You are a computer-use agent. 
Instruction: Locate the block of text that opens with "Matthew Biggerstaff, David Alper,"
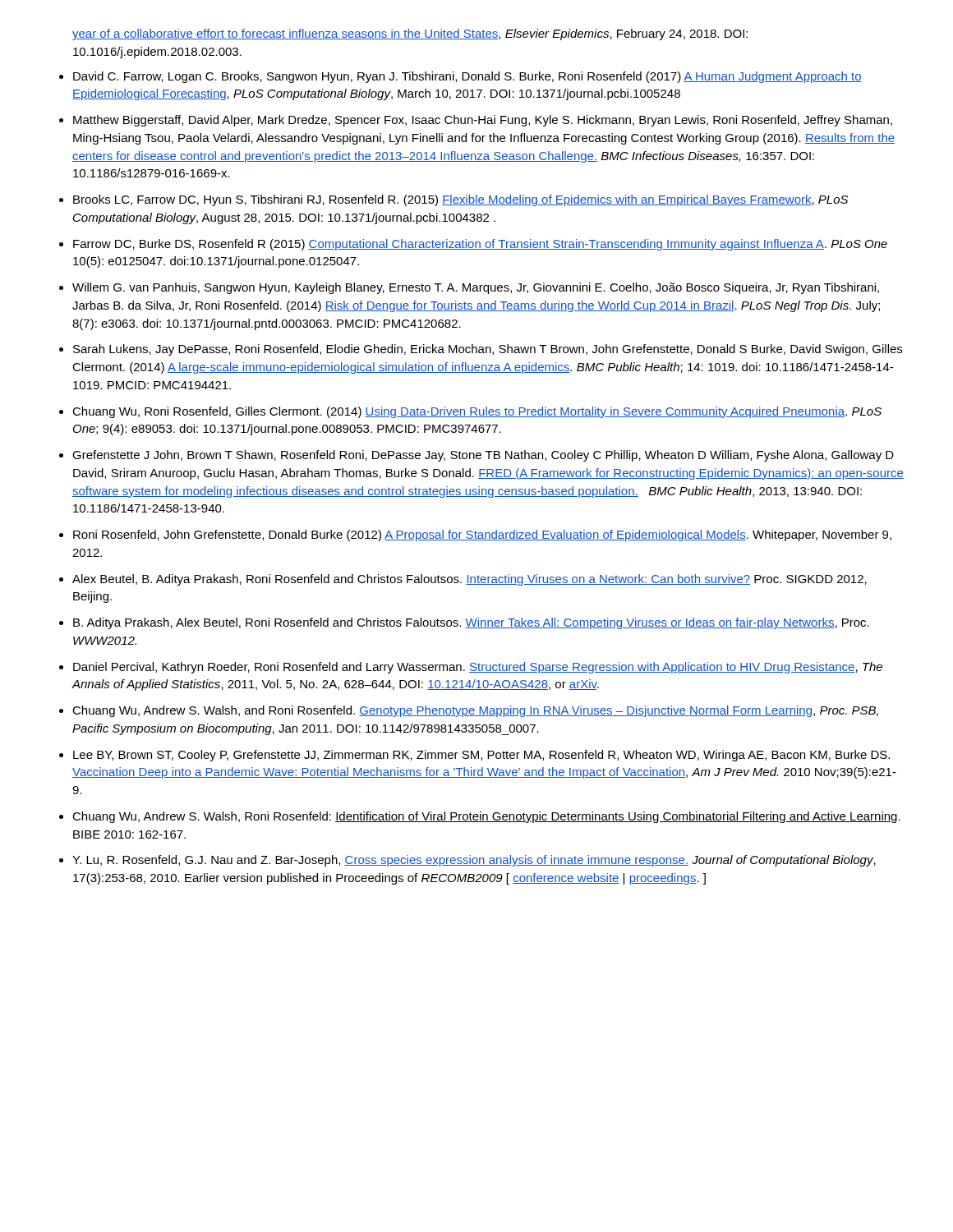point(484,146)
